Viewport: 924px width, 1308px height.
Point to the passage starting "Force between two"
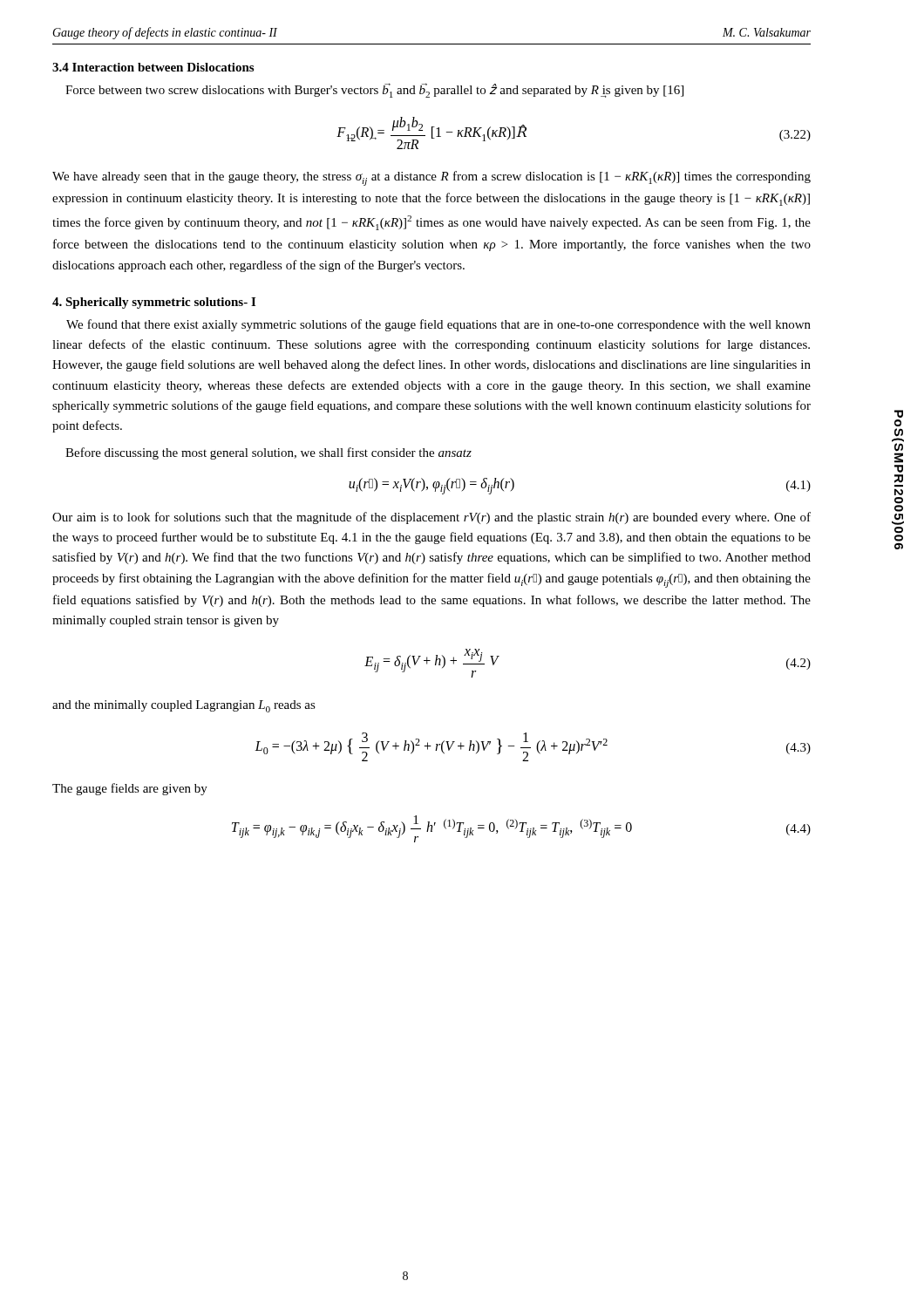(368, 91)
